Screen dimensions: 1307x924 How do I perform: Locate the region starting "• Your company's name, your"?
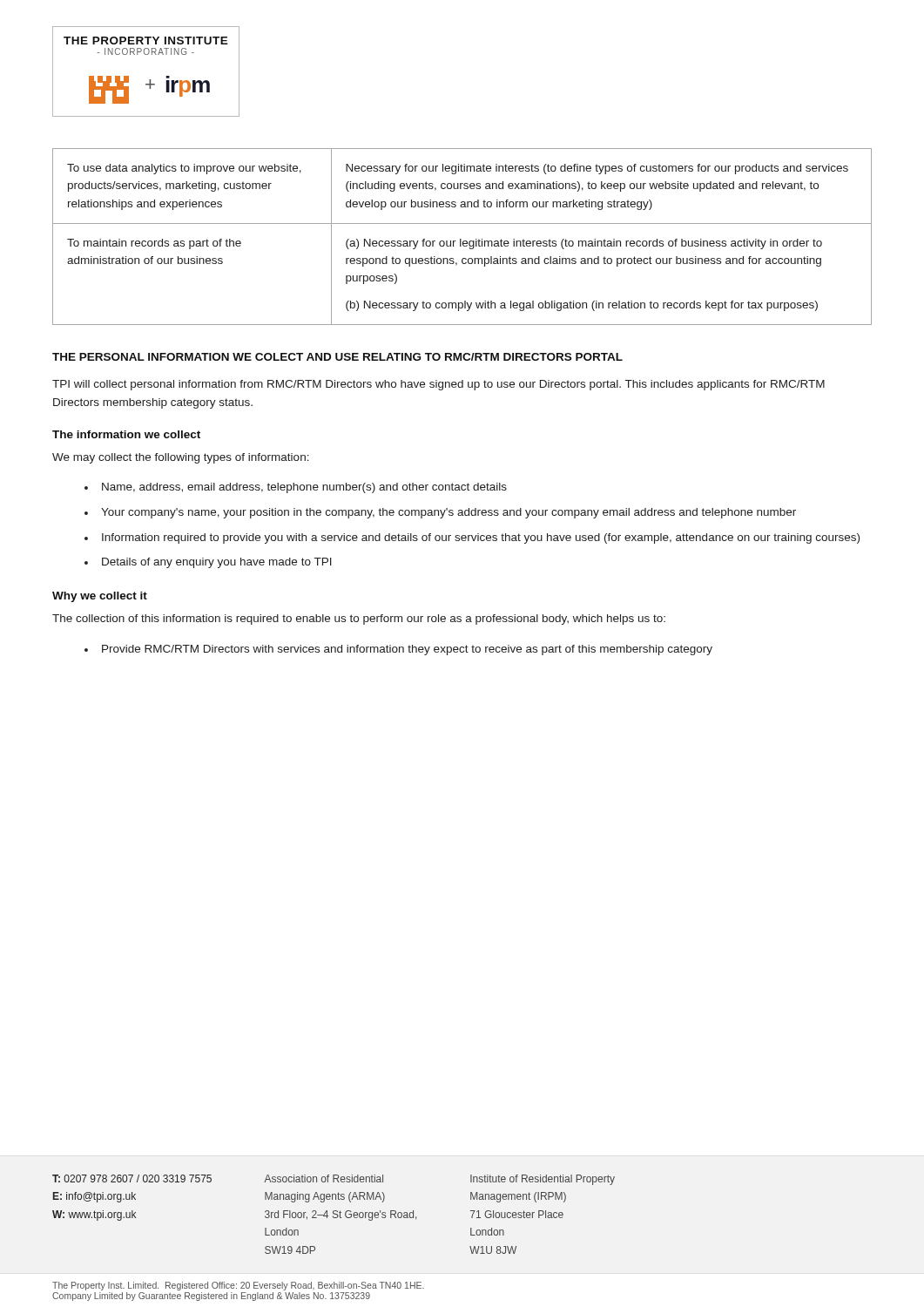pyautogui.click(x=475, y=514)
